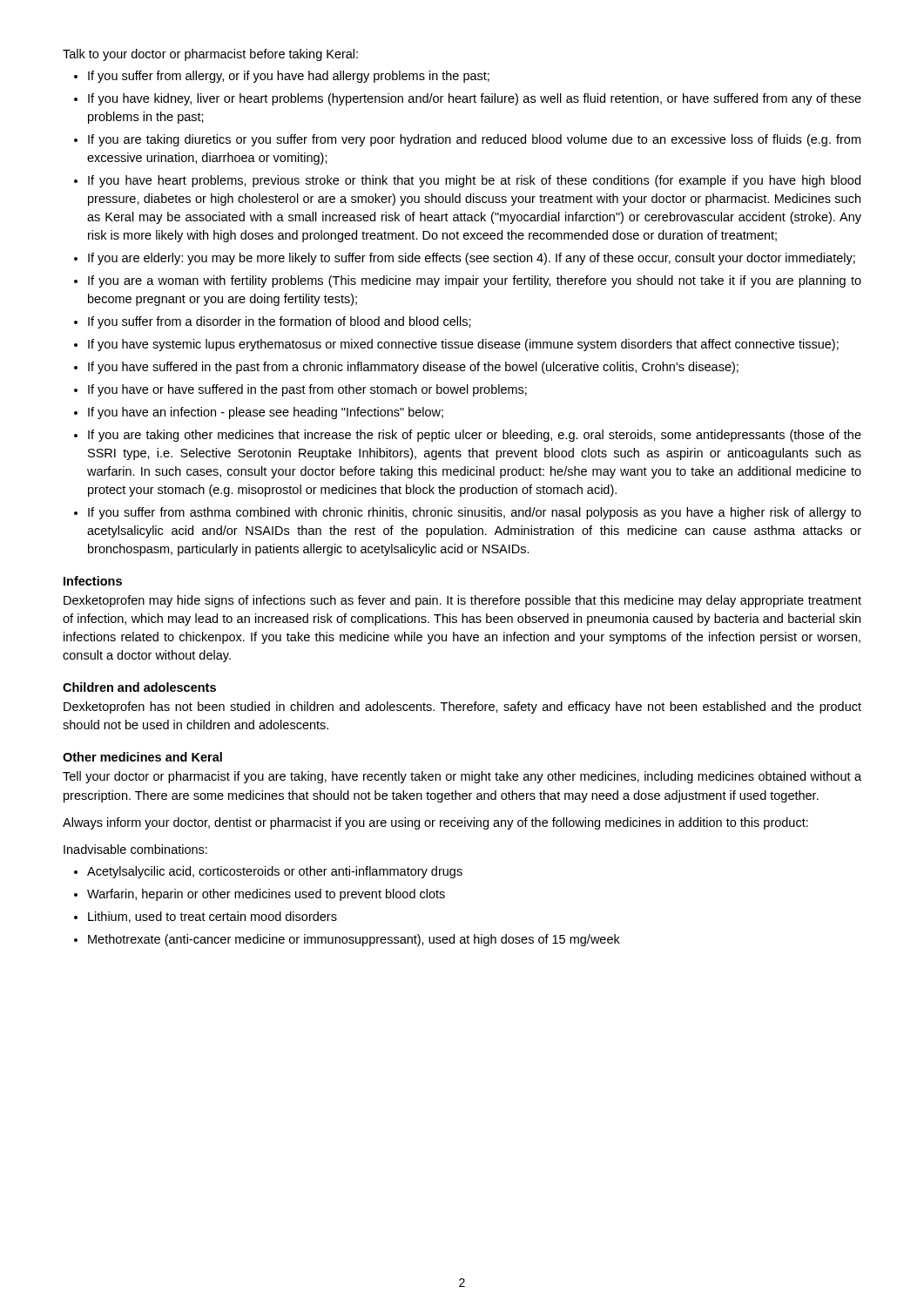Click on the text block starting "Dexketoprofen may hide signs of infections such"

(462, 628)
